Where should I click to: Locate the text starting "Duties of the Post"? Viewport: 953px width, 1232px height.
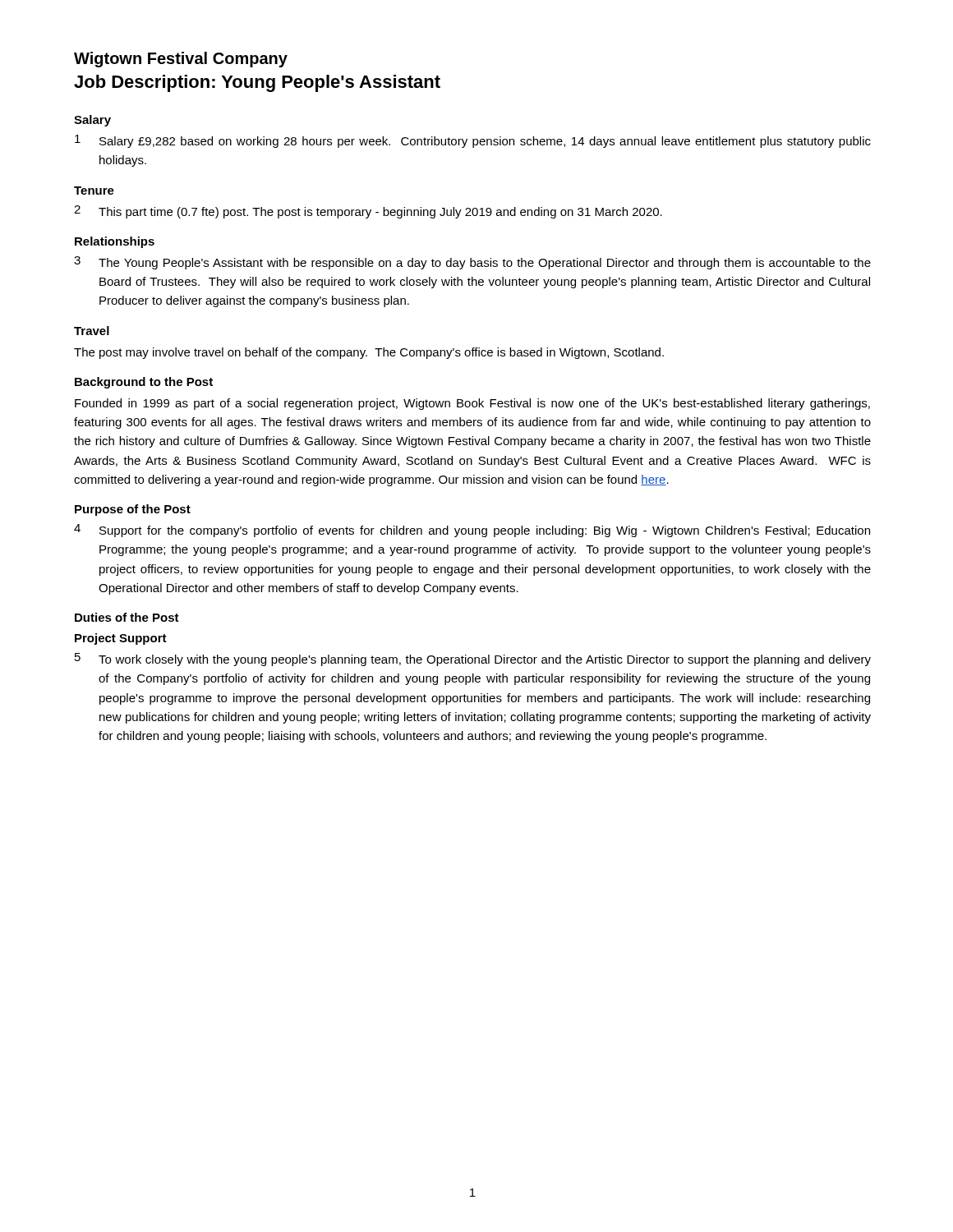(x=126, y=617)
